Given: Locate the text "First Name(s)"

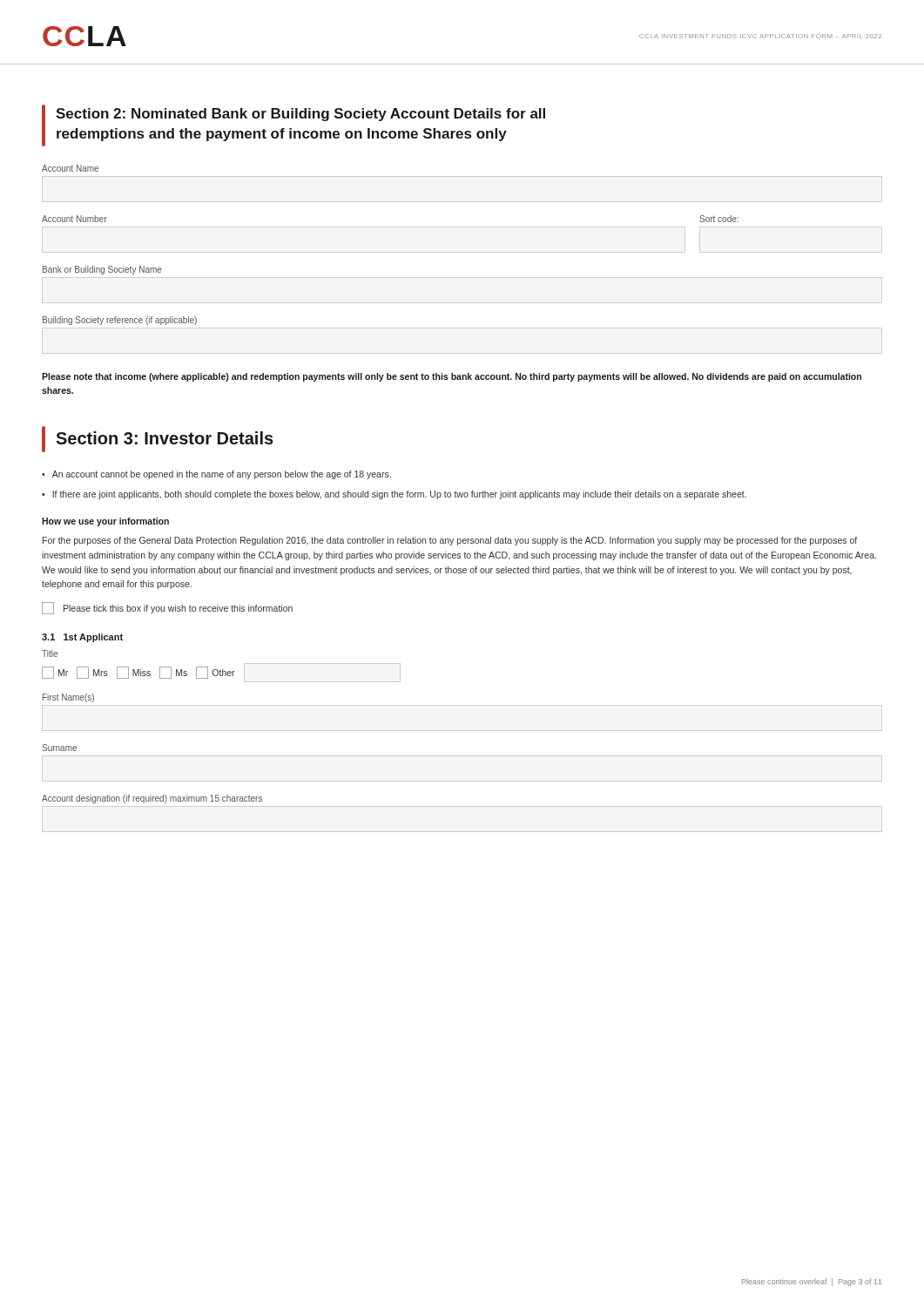Looking at the screenshot, I should [x=68, y=698].
